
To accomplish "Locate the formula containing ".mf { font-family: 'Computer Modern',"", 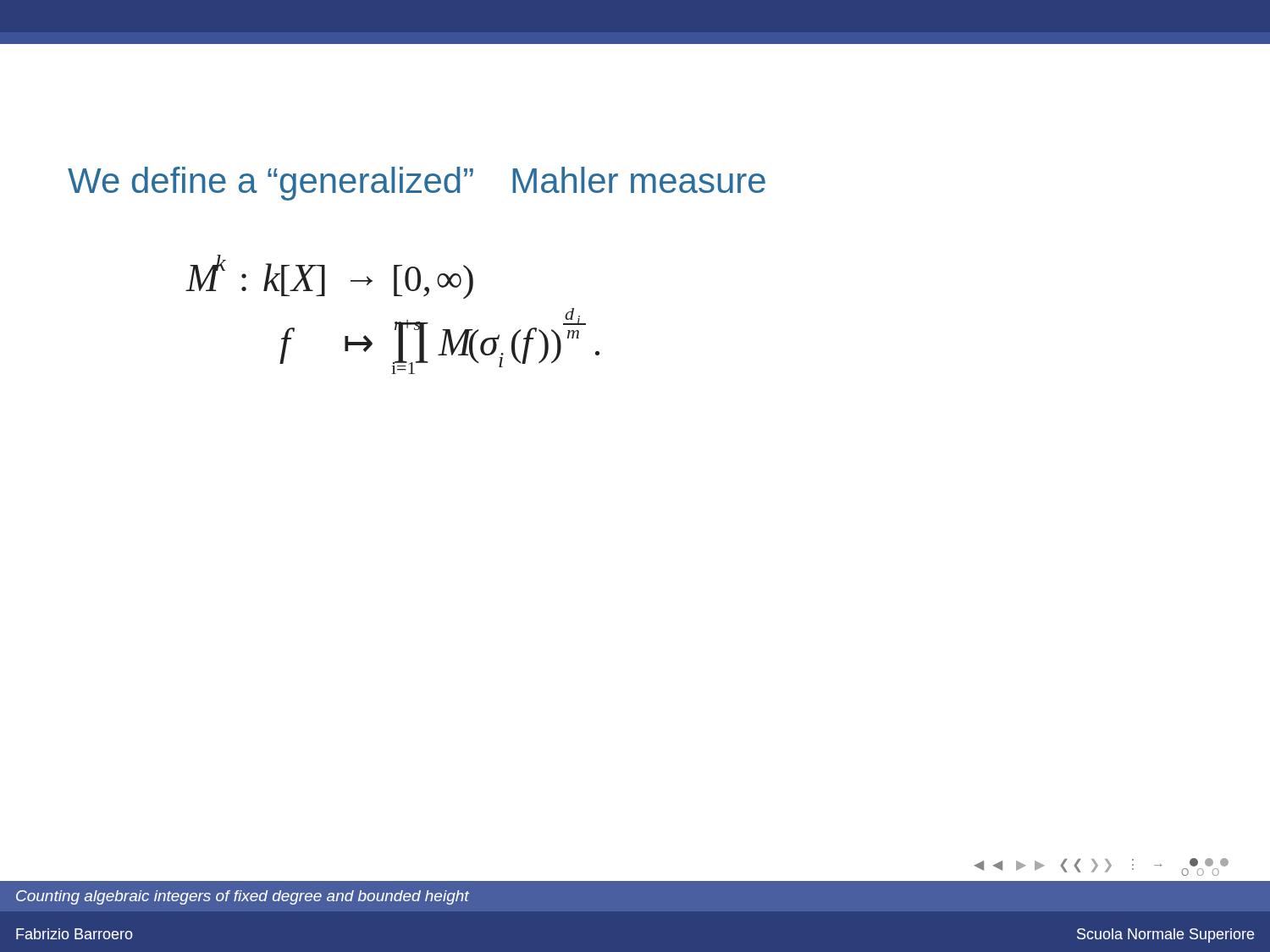I will (x=483, y=308).
